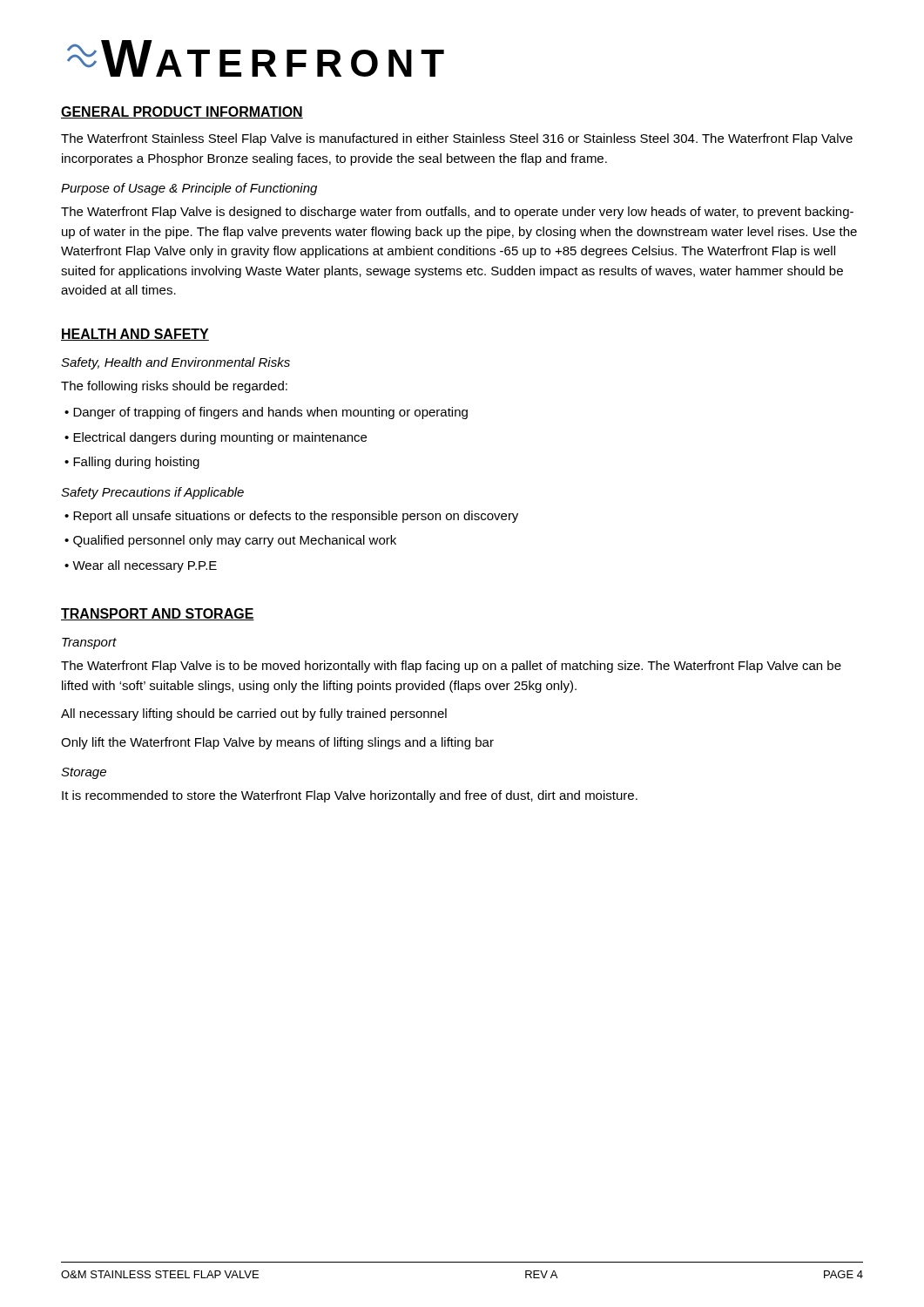924x1307 pixels.
Task: Click on the passage starting "• Electrical dangers during"
Action: pyautogui.click(x=216, y=437)
